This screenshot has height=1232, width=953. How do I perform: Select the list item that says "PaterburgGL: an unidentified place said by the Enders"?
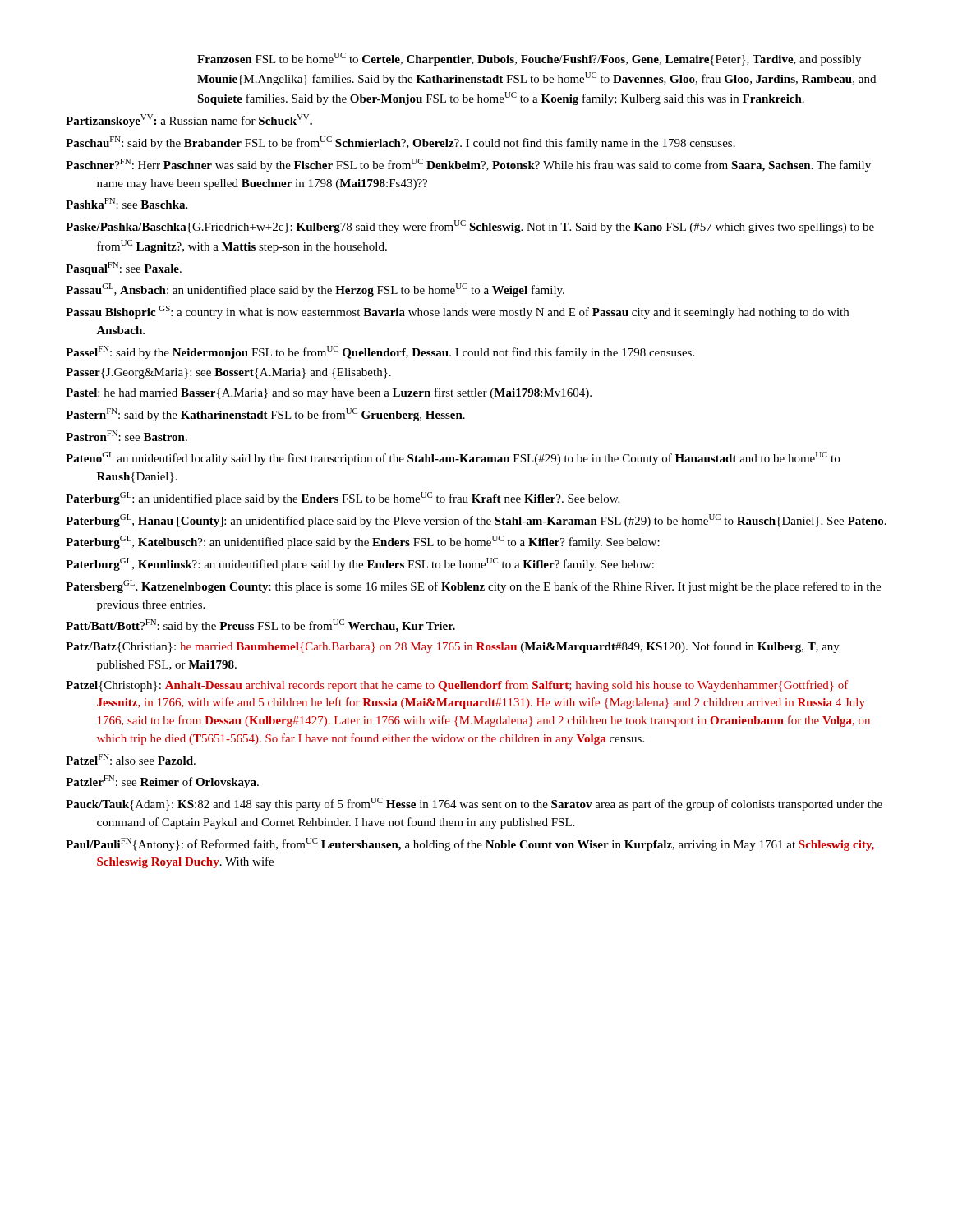tap(343, 497)
